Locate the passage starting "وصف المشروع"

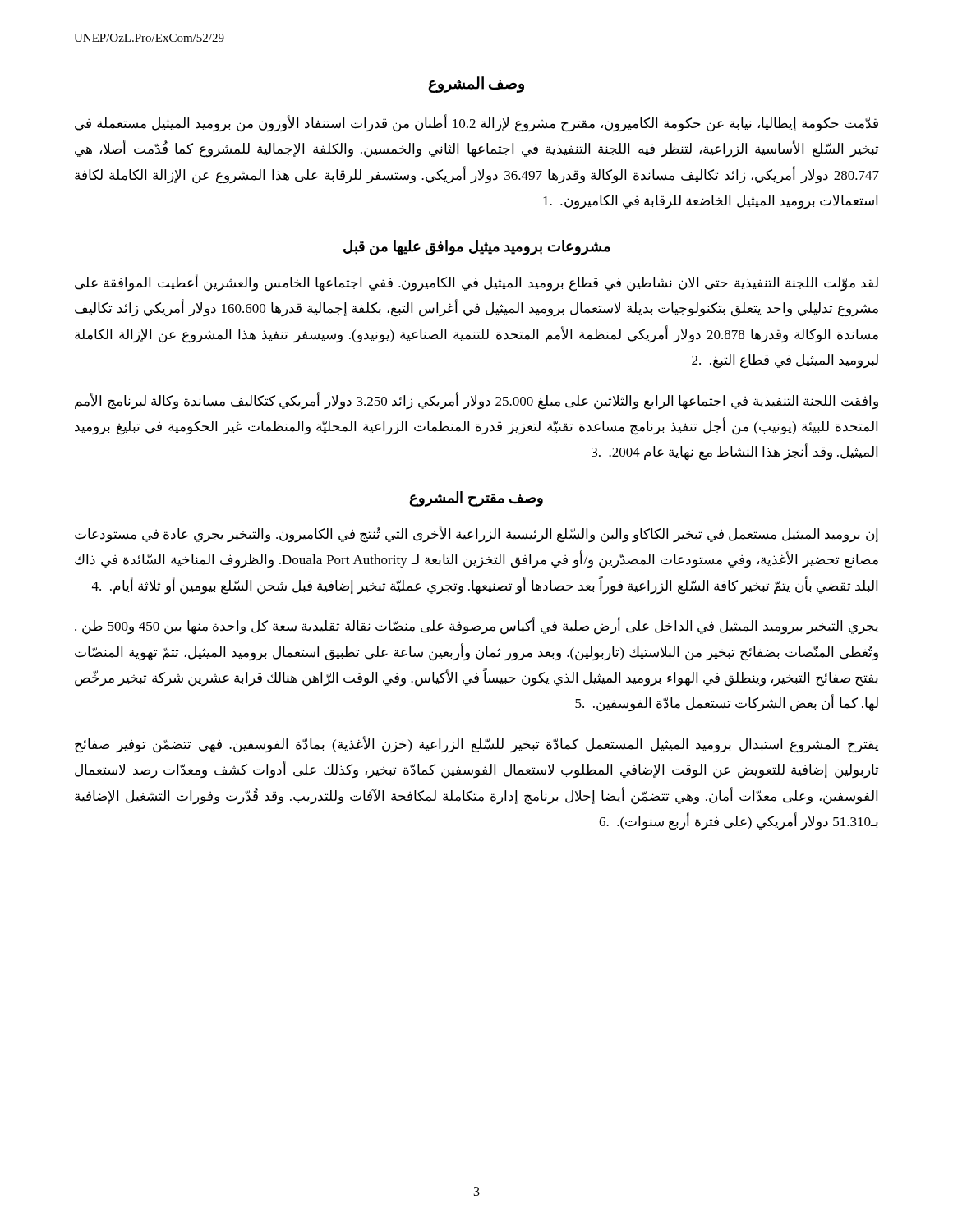point(476,83)
